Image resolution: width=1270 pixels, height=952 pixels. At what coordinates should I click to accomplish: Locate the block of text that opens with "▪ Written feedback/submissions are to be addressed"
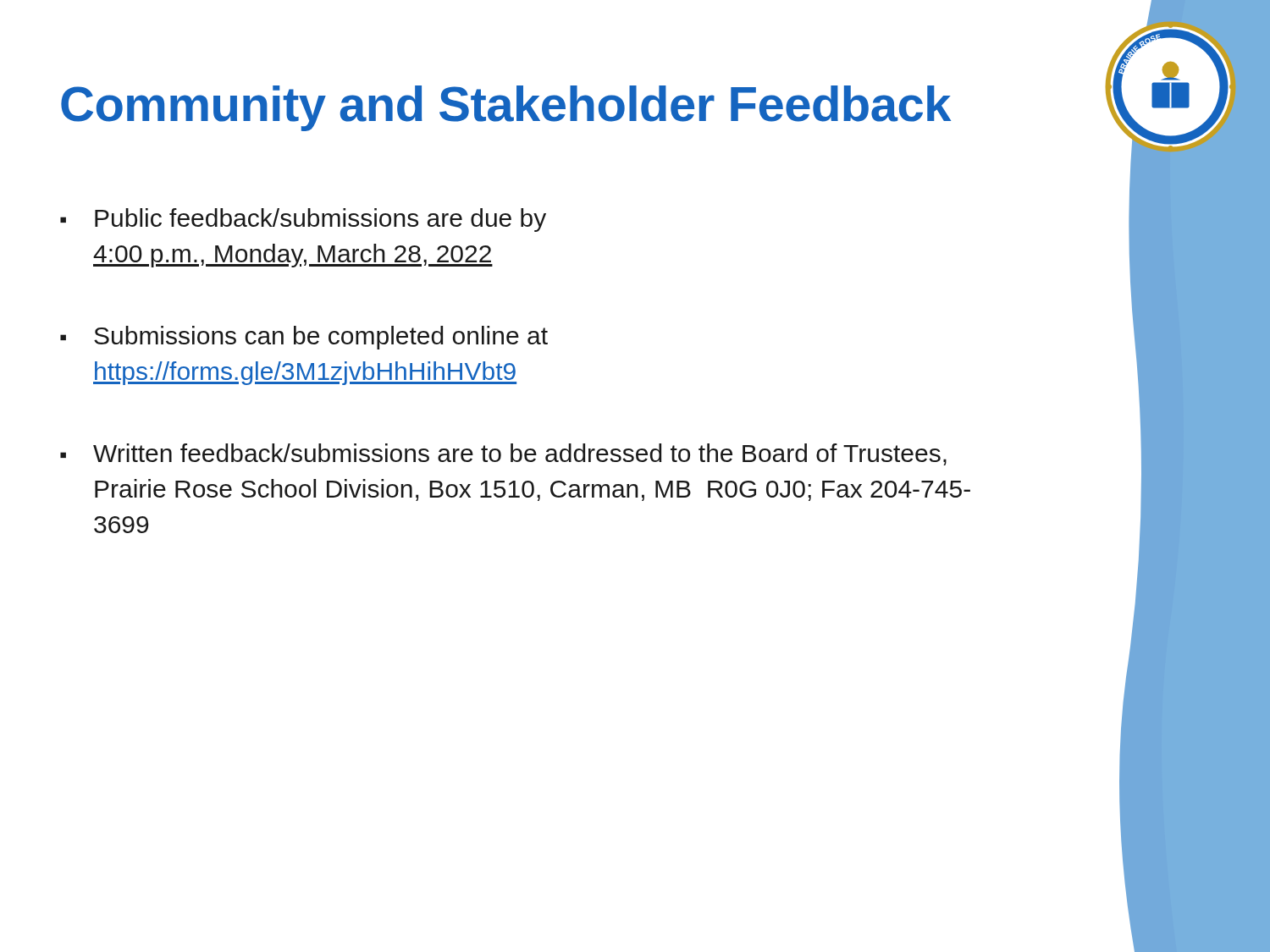point(525,489)
